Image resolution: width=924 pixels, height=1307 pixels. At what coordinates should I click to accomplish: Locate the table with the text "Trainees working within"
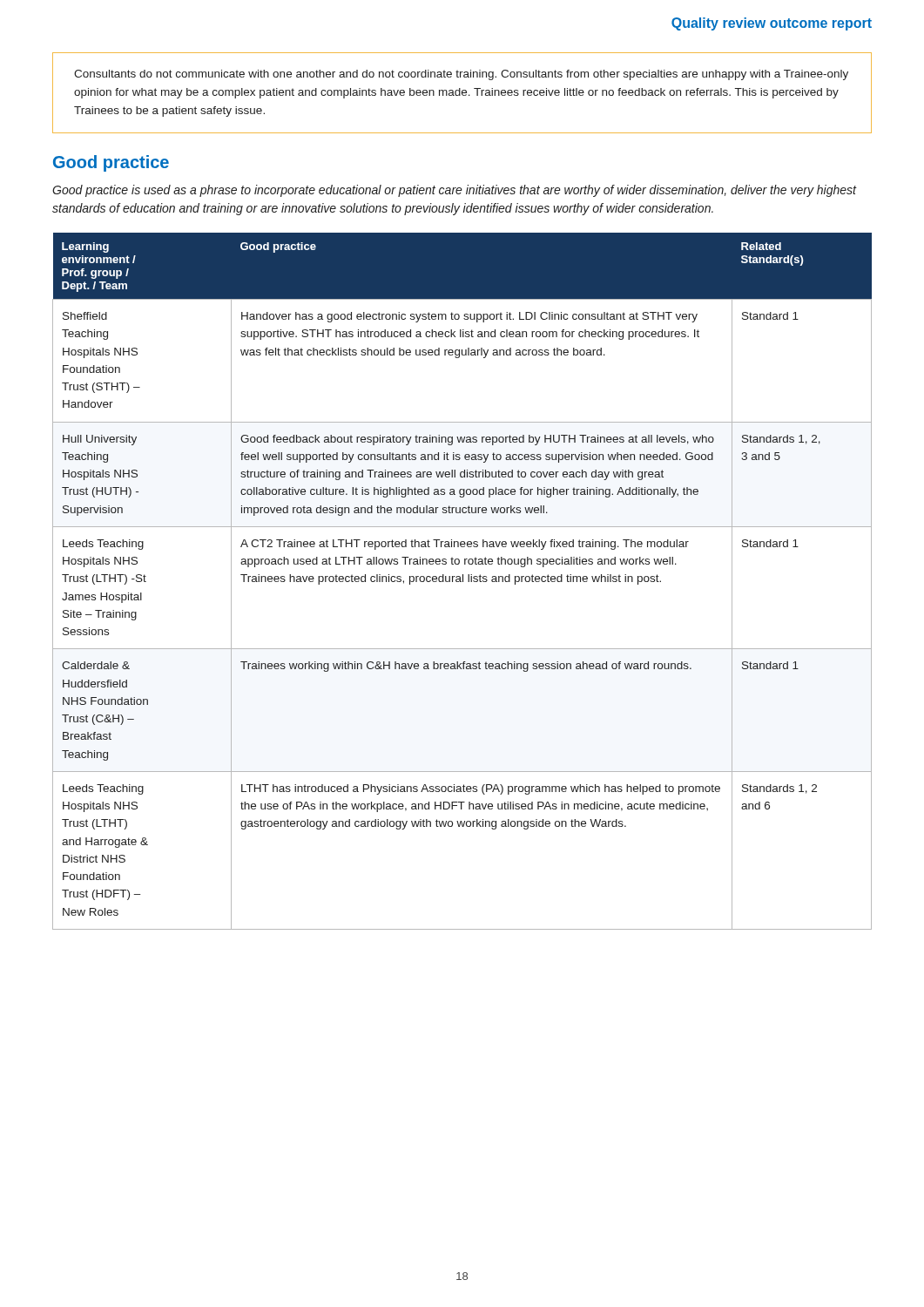pos(462,581)
